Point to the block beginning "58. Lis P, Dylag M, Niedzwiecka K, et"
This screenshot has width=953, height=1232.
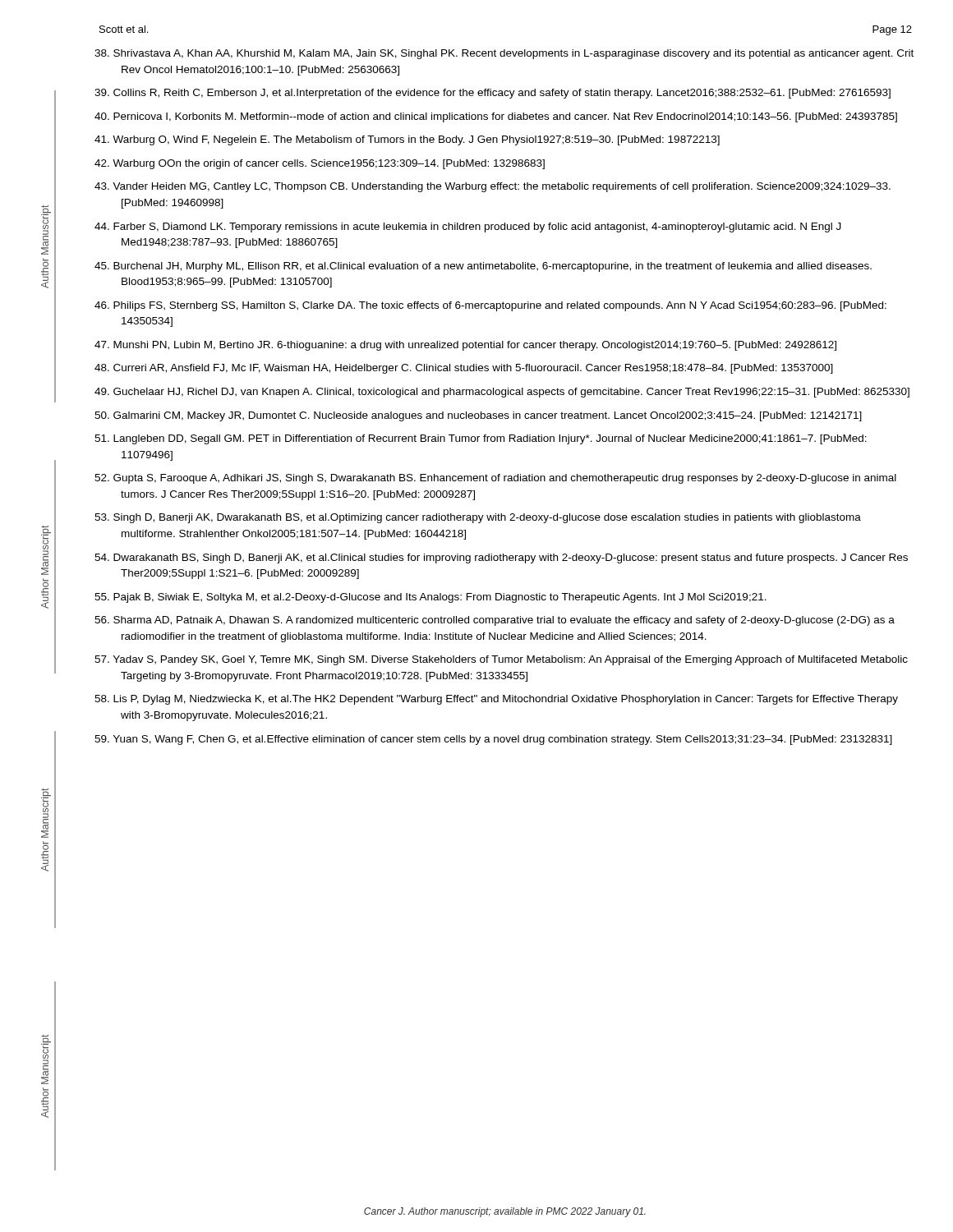pyautogui.click(x=496, y=707)
